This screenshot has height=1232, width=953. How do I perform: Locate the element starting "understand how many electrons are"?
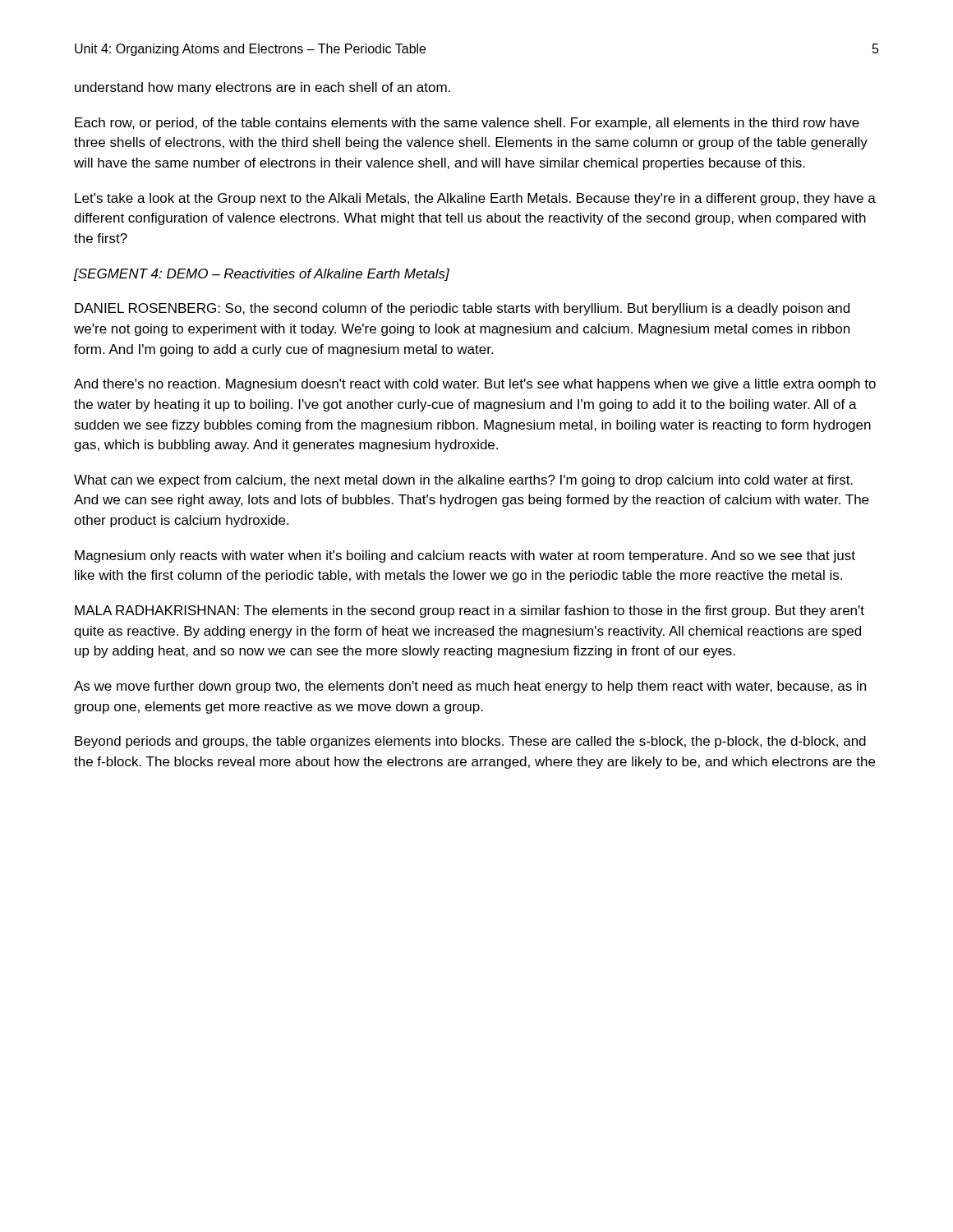click(x=263, y=88)
